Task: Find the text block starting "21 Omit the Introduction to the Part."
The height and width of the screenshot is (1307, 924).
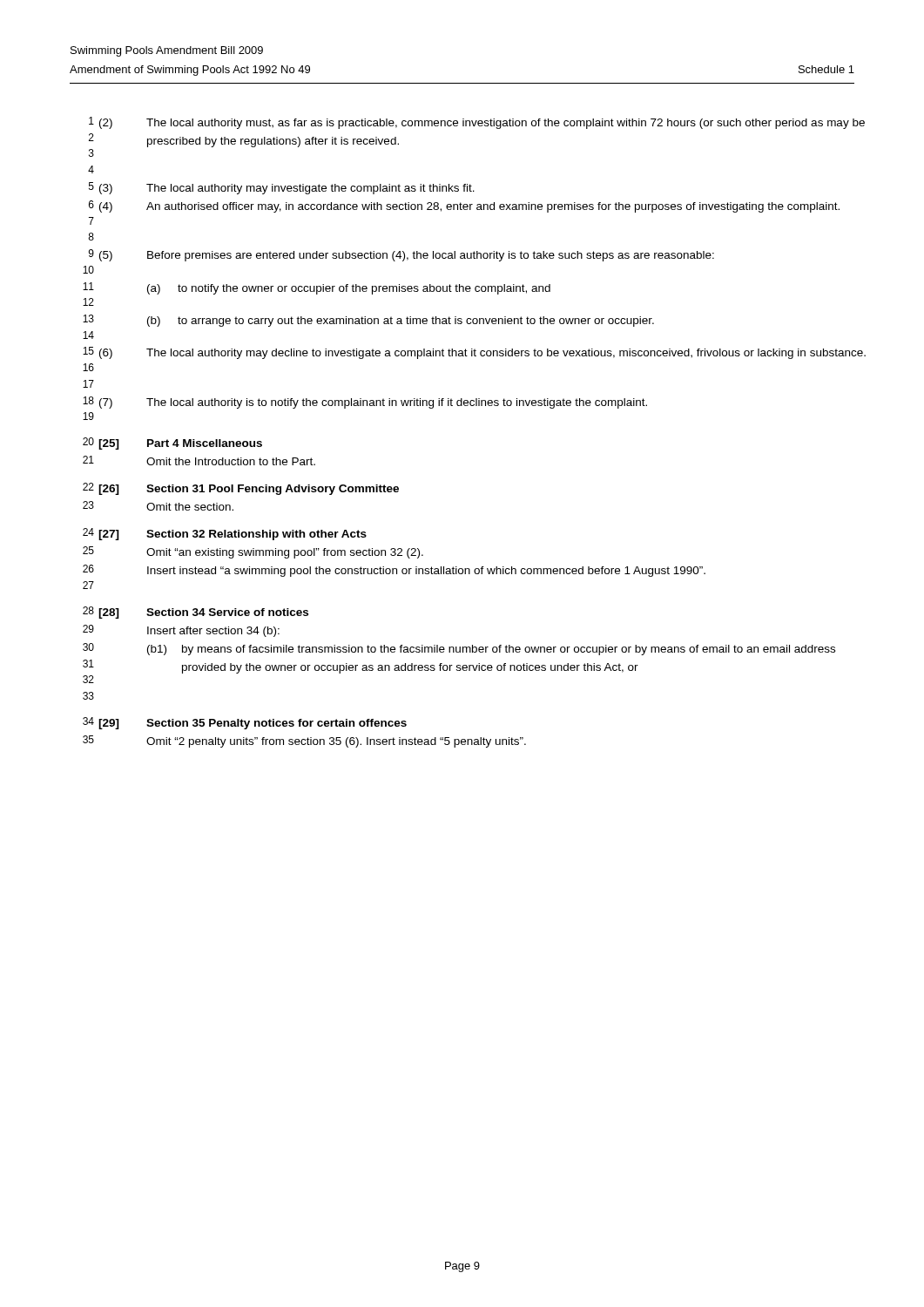Action: 199,460
